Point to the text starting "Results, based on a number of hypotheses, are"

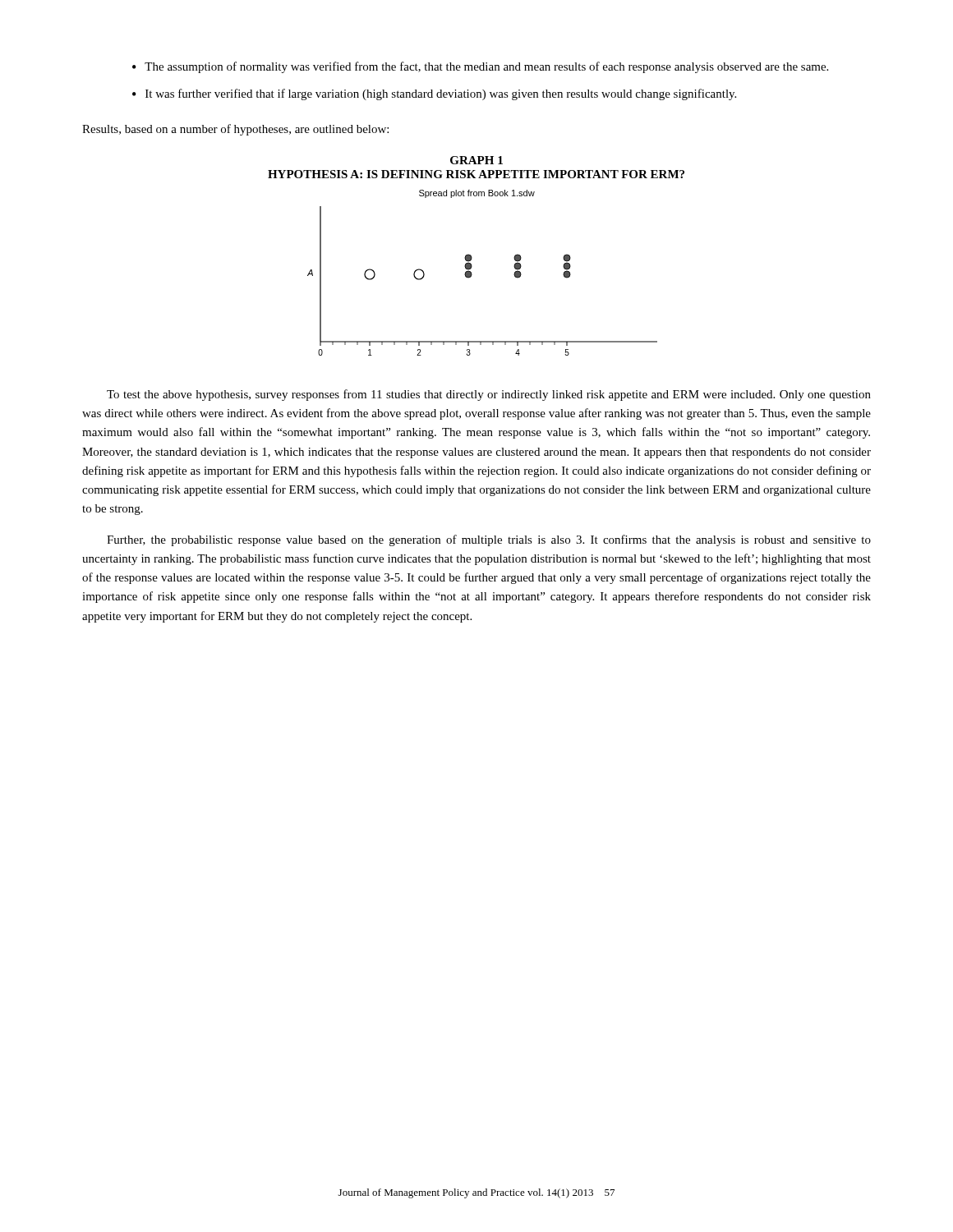click(236, 129)
